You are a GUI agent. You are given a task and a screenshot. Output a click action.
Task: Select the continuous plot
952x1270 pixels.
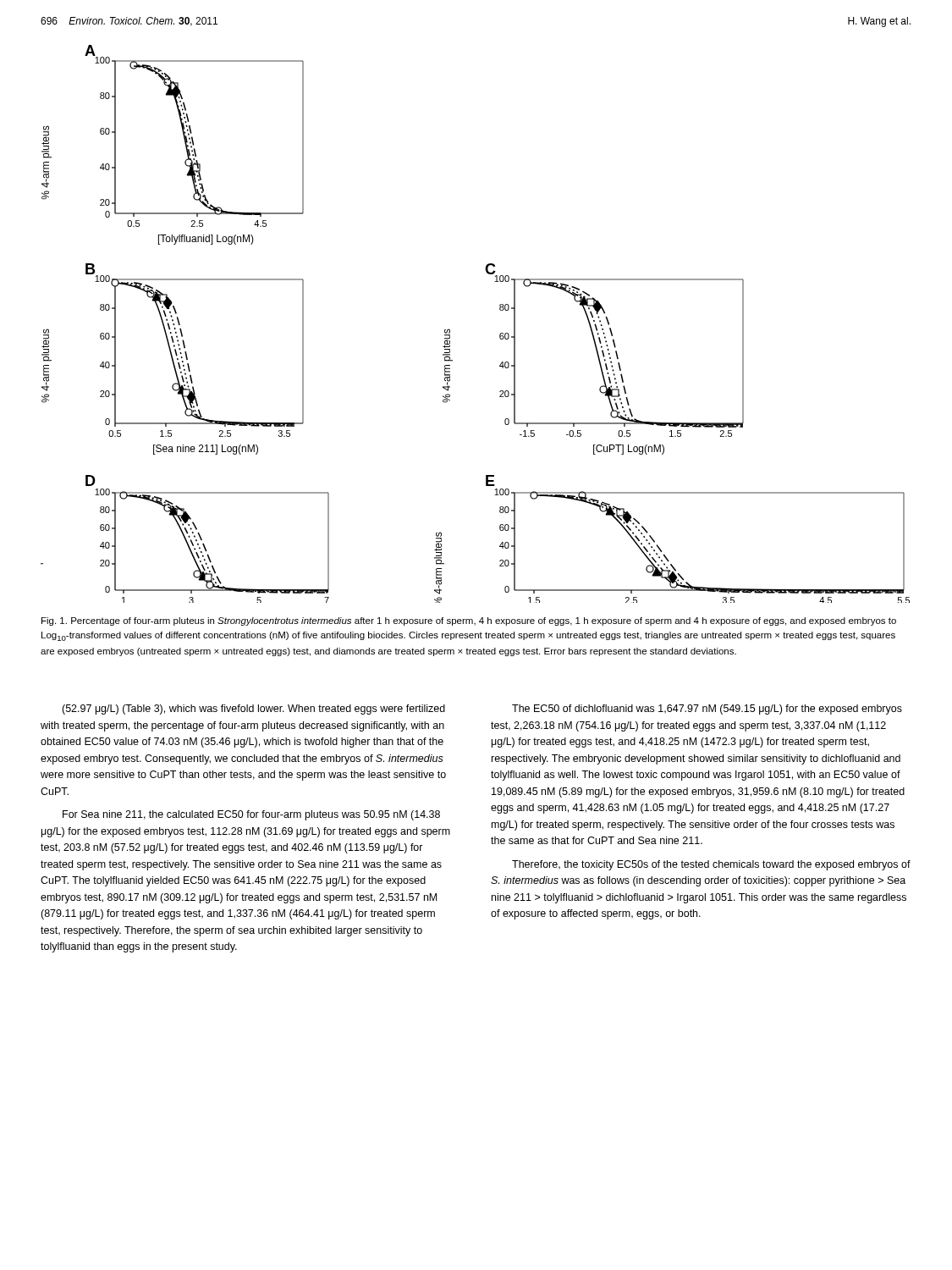[x=476, y=319]
